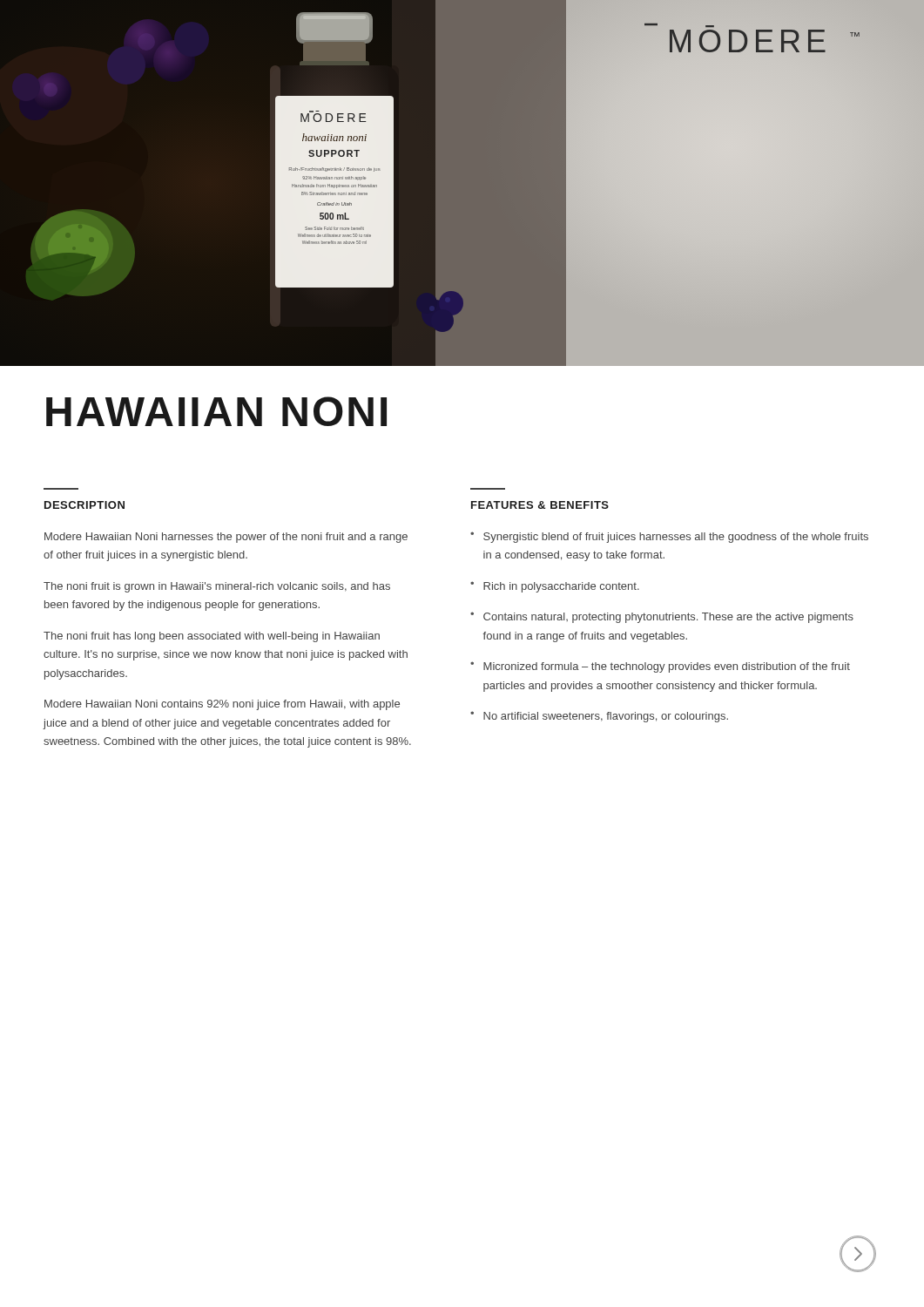Find the list item containing "• Contains natural,"
The height and width of the screenshot is (1307, 924).
tap(675, 626)
